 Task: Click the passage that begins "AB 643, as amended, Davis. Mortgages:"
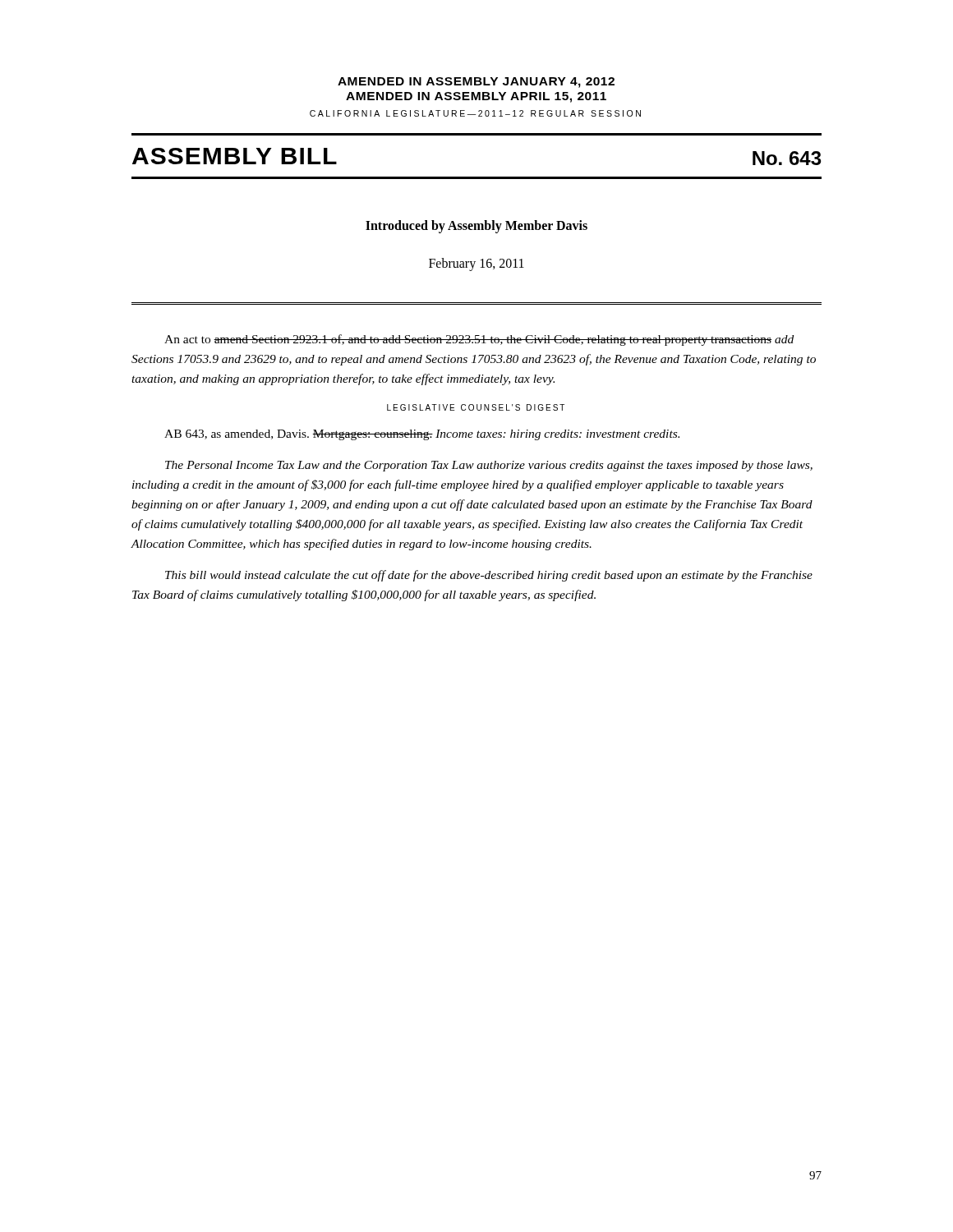click(423, 433)
